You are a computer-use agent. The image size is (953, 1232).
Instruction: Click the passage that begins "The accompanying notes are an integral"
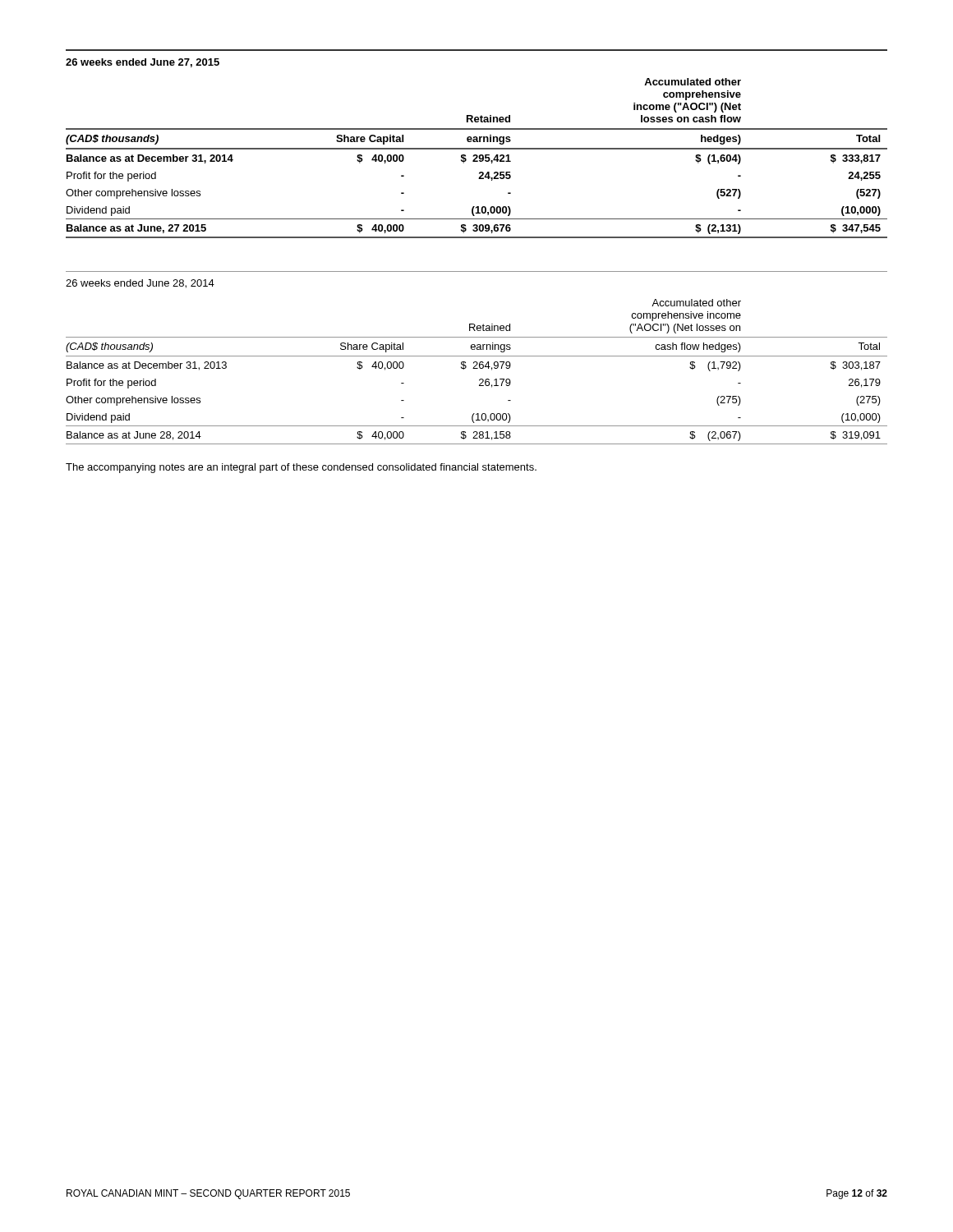pos(301,467)
